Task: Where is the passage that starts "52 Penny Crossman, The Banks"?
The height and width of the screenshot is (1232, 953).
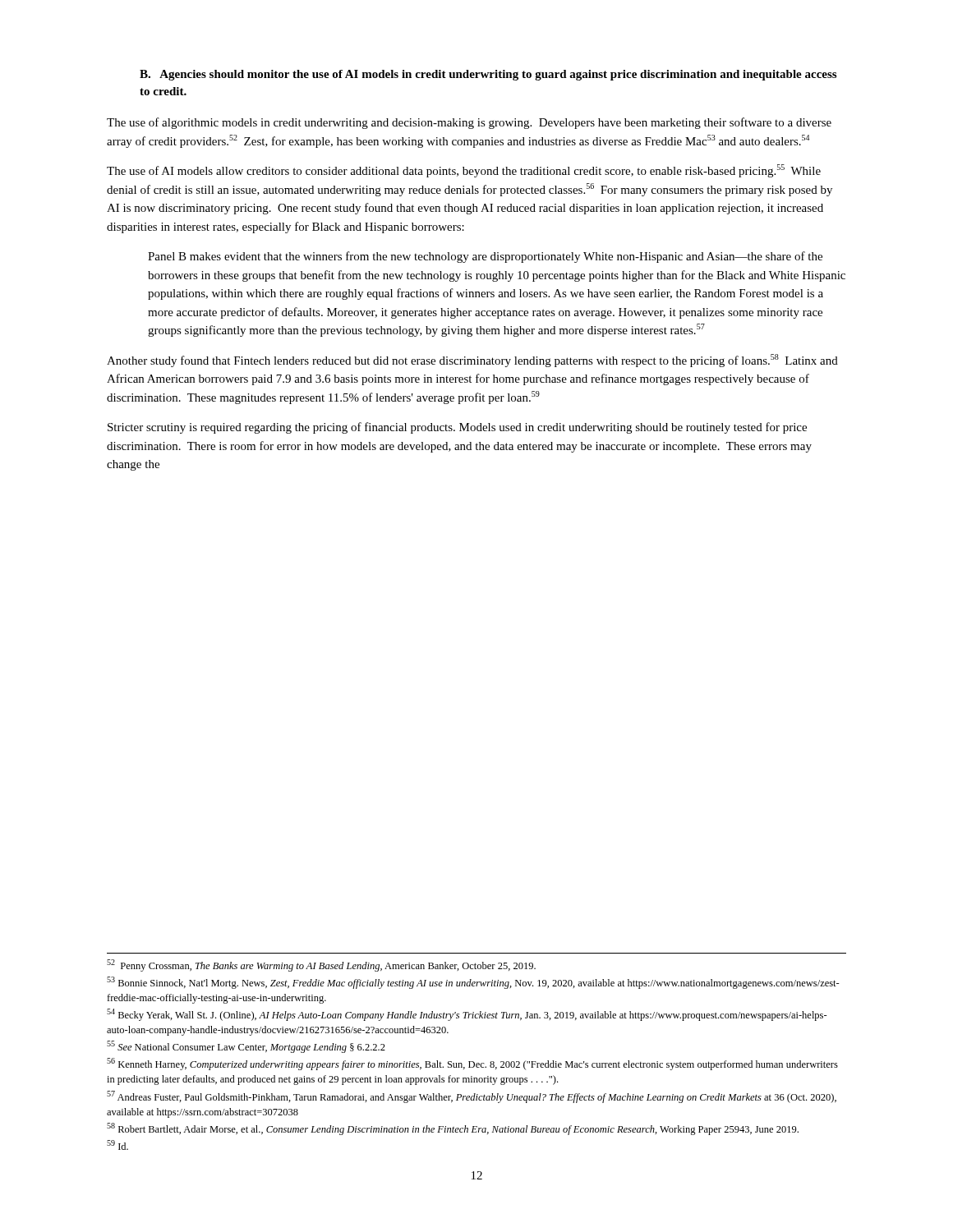Action: tap(321, 965)
